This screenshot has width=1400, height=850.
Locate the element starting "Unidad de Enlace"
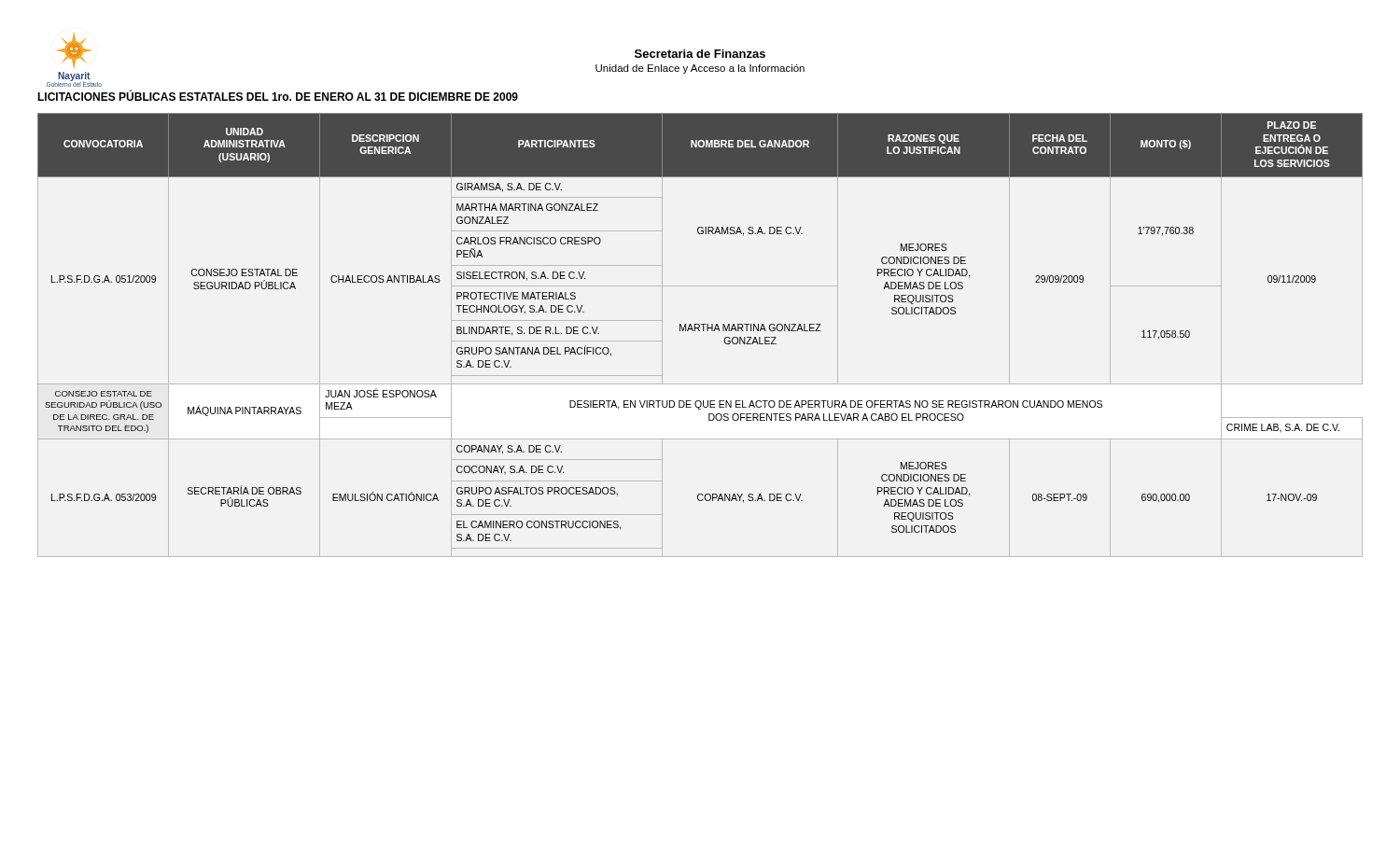tap(700, 68)
